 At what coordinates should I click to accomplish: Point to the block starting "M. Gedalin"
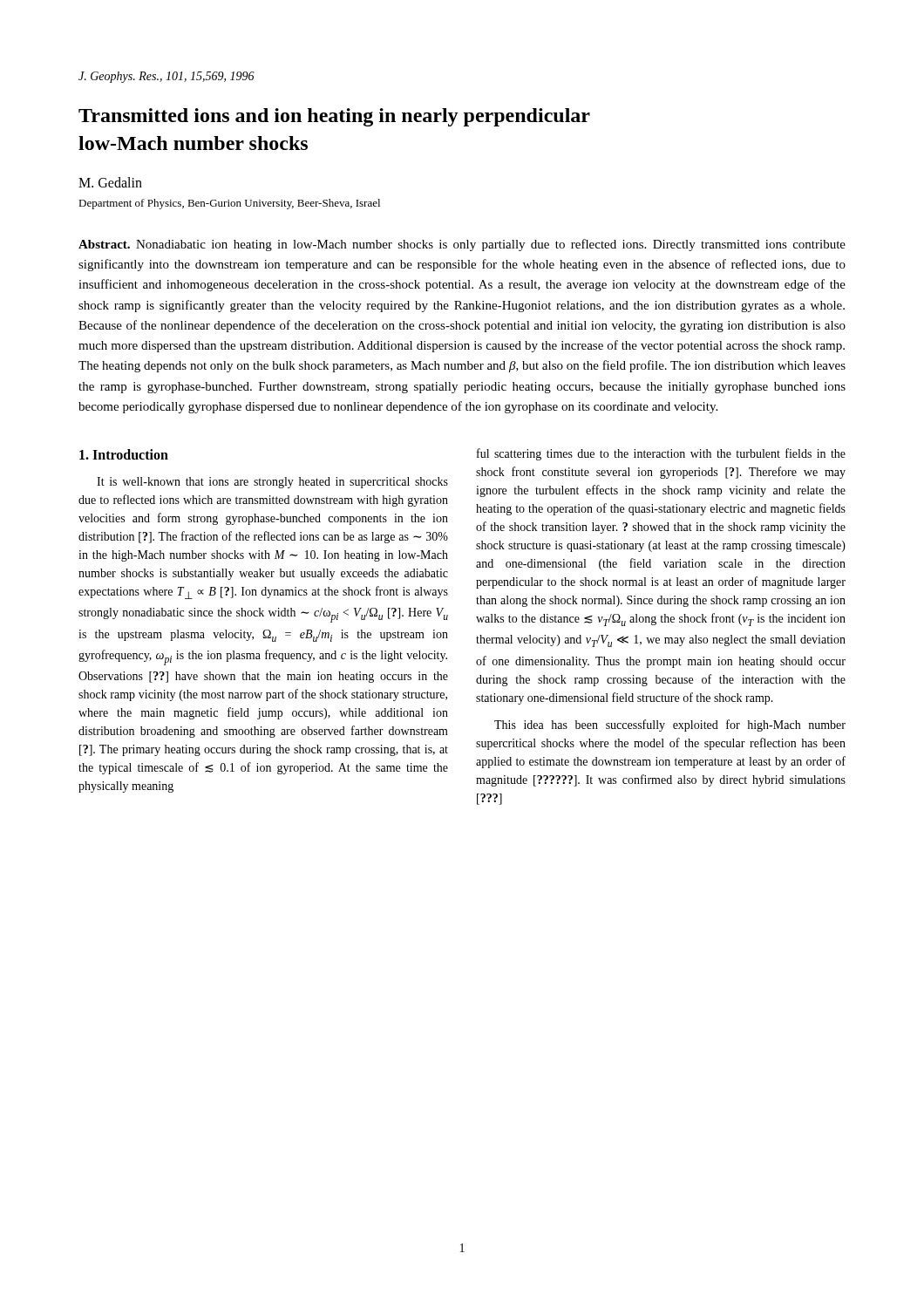110,183
